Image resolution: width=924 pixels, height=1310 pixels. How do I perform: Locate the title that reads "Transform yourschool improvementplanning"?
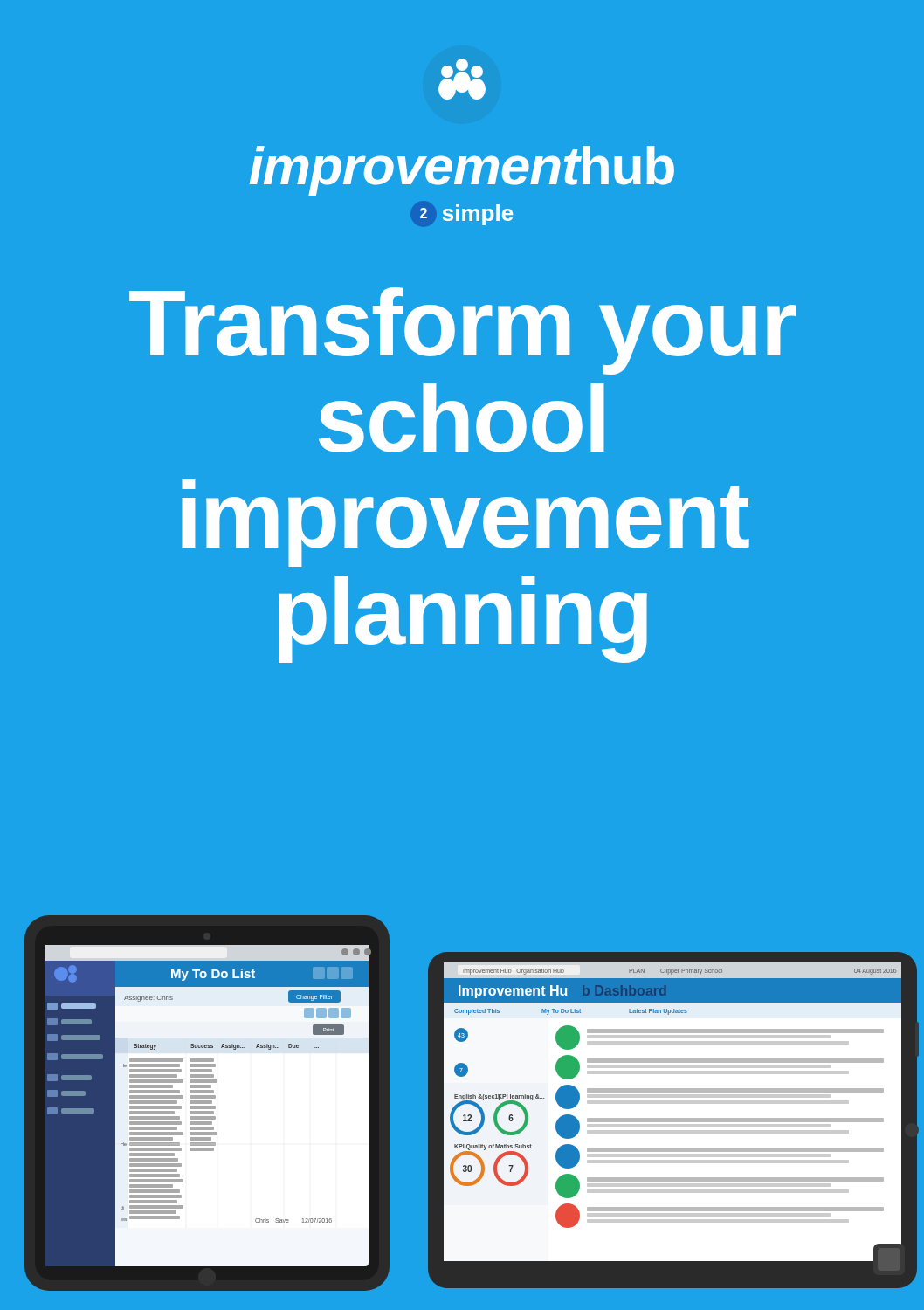(x=462, y=468)
